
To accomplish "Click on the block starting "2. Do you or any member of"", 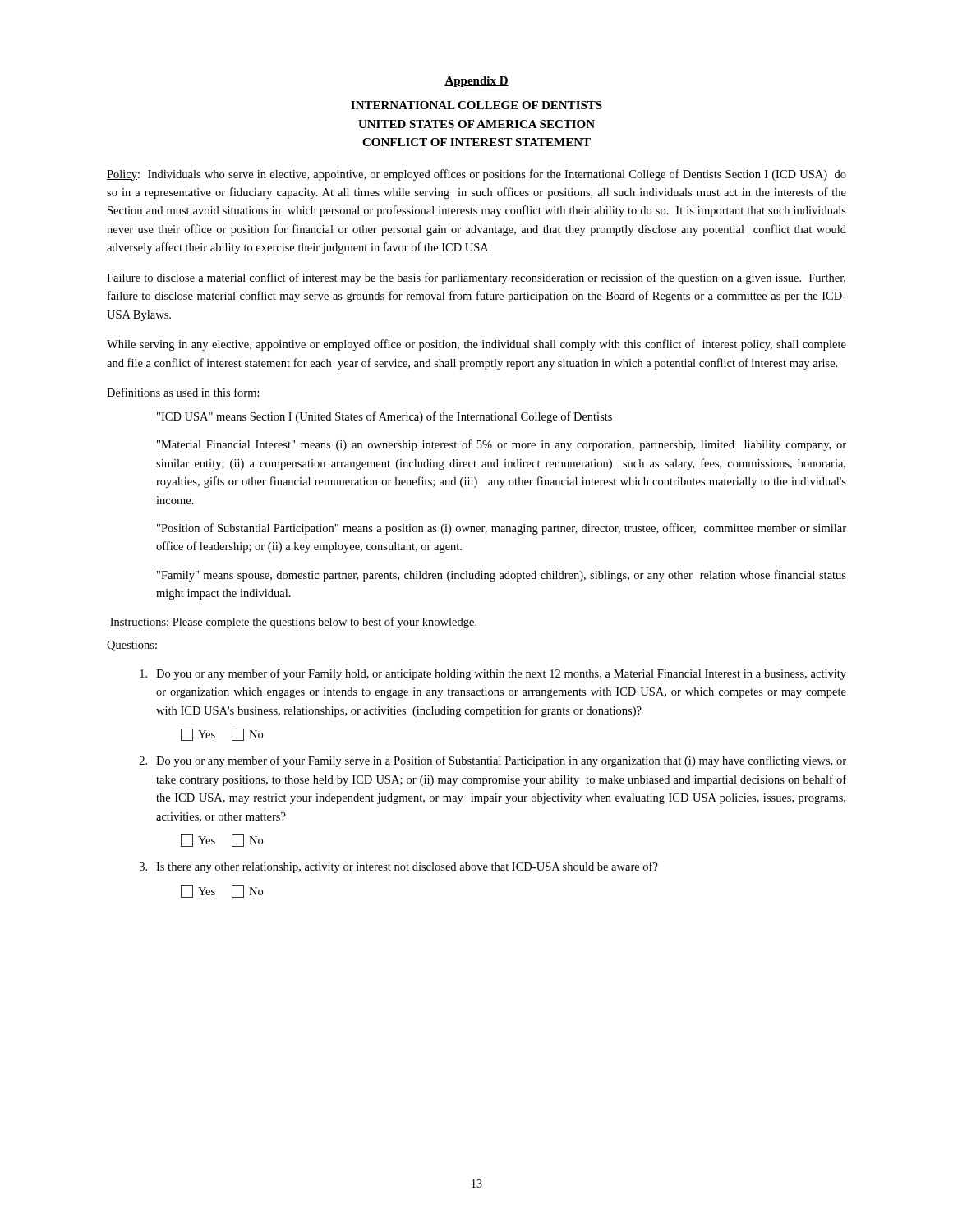I will 489,789.
